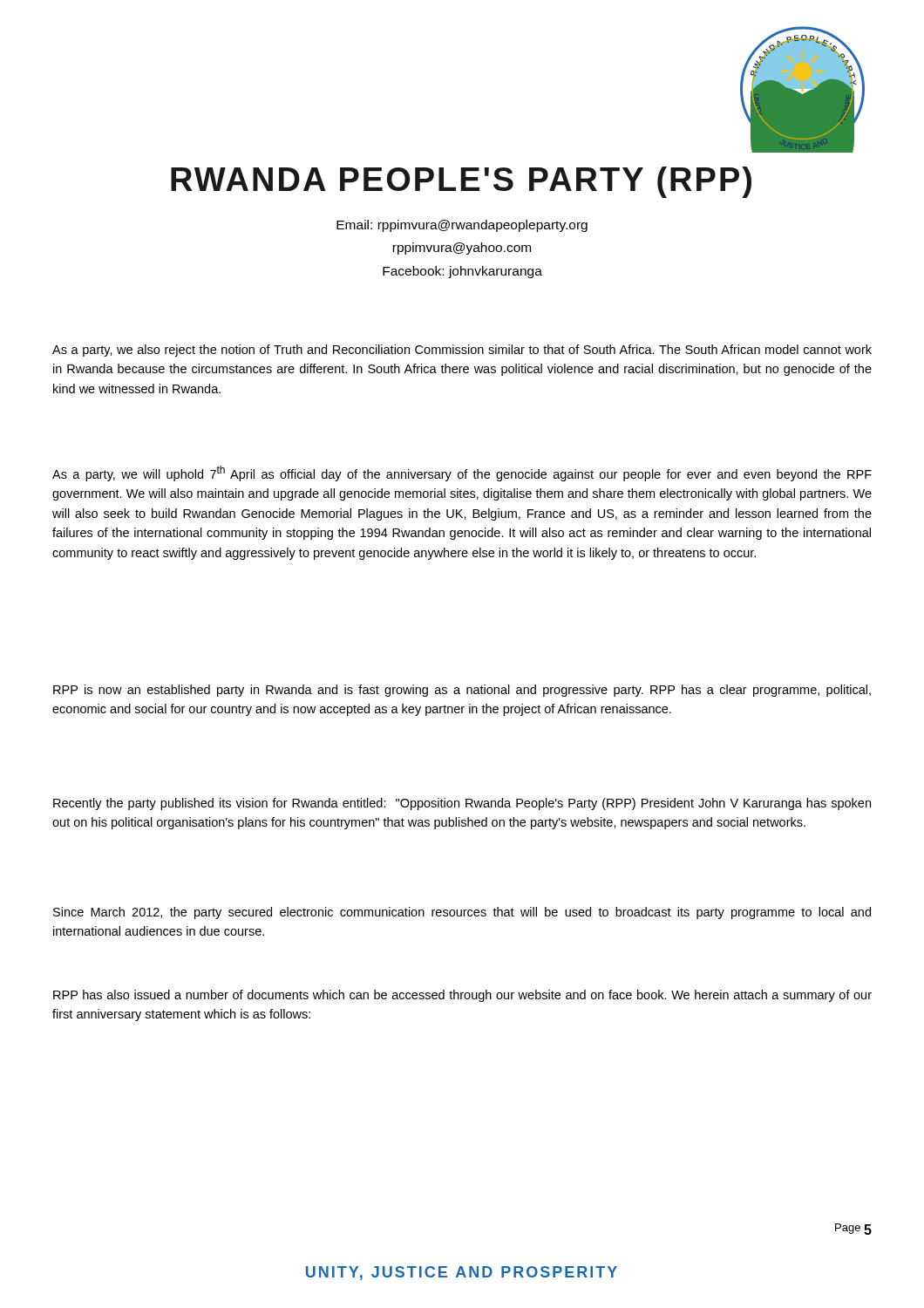The height and width of the screenshot is (1308, 924).
Task: Click on the text block with the text "As a party, we will"
Action: pyautogui.click(x=462, y=512)
